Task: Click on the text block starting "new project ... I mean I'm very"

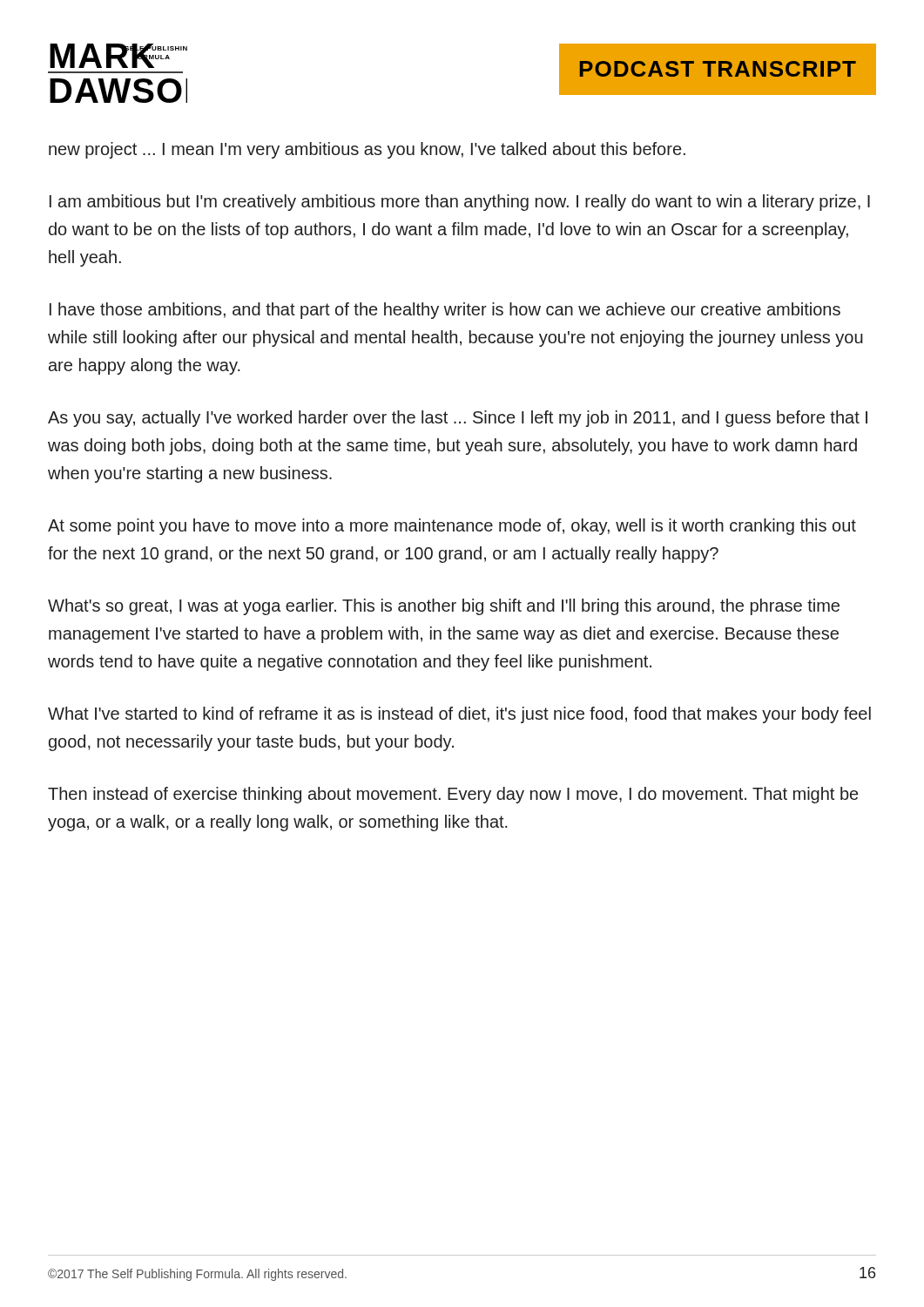Action: (367, 149)
